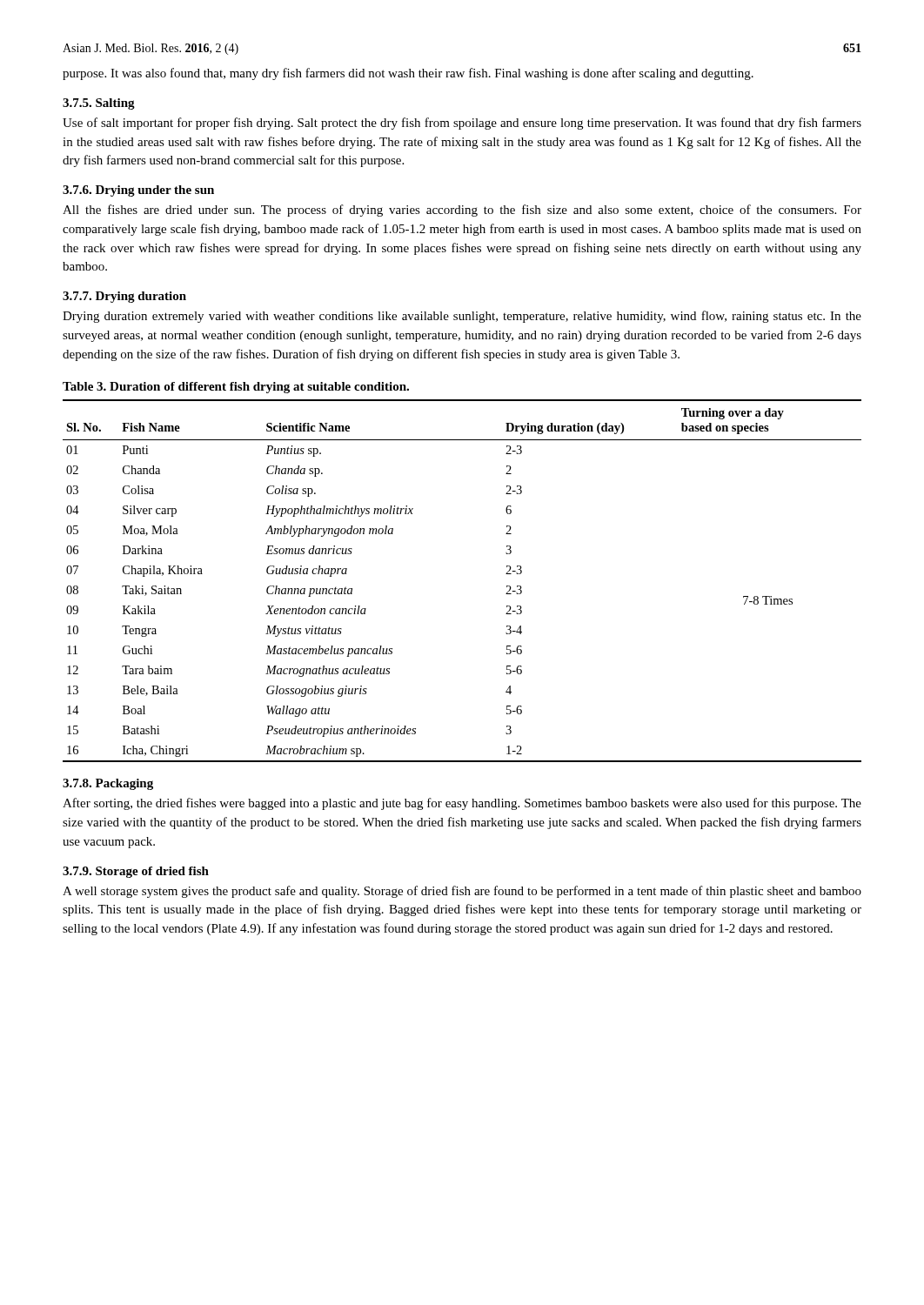Navigate to the text starting "After sorting, the dried"
The height and width of the screenshot is (1305, 924).
click(x=462, y=823)
